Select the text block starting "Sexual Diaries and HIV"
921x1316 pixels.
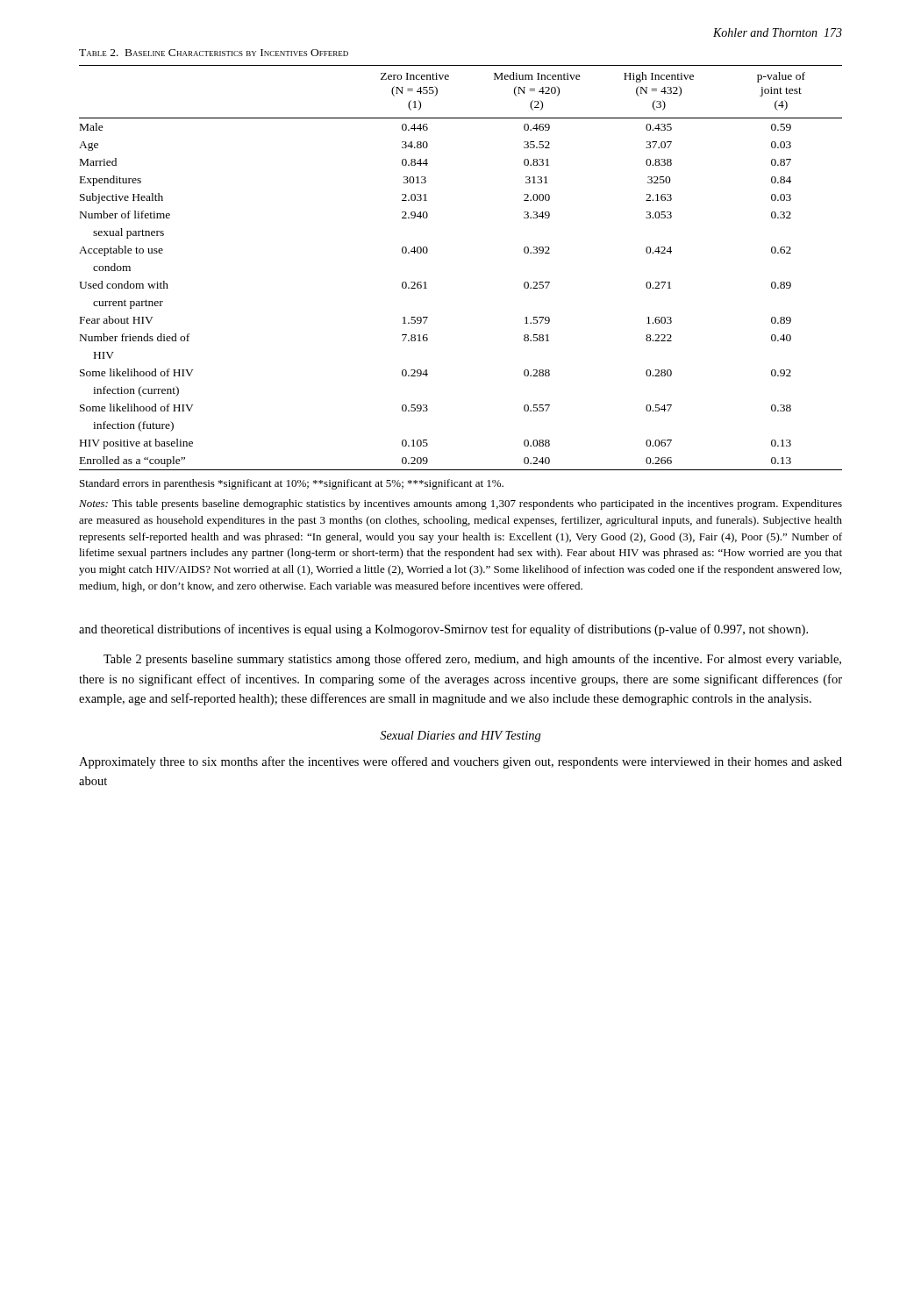click(x=460, y=735)
